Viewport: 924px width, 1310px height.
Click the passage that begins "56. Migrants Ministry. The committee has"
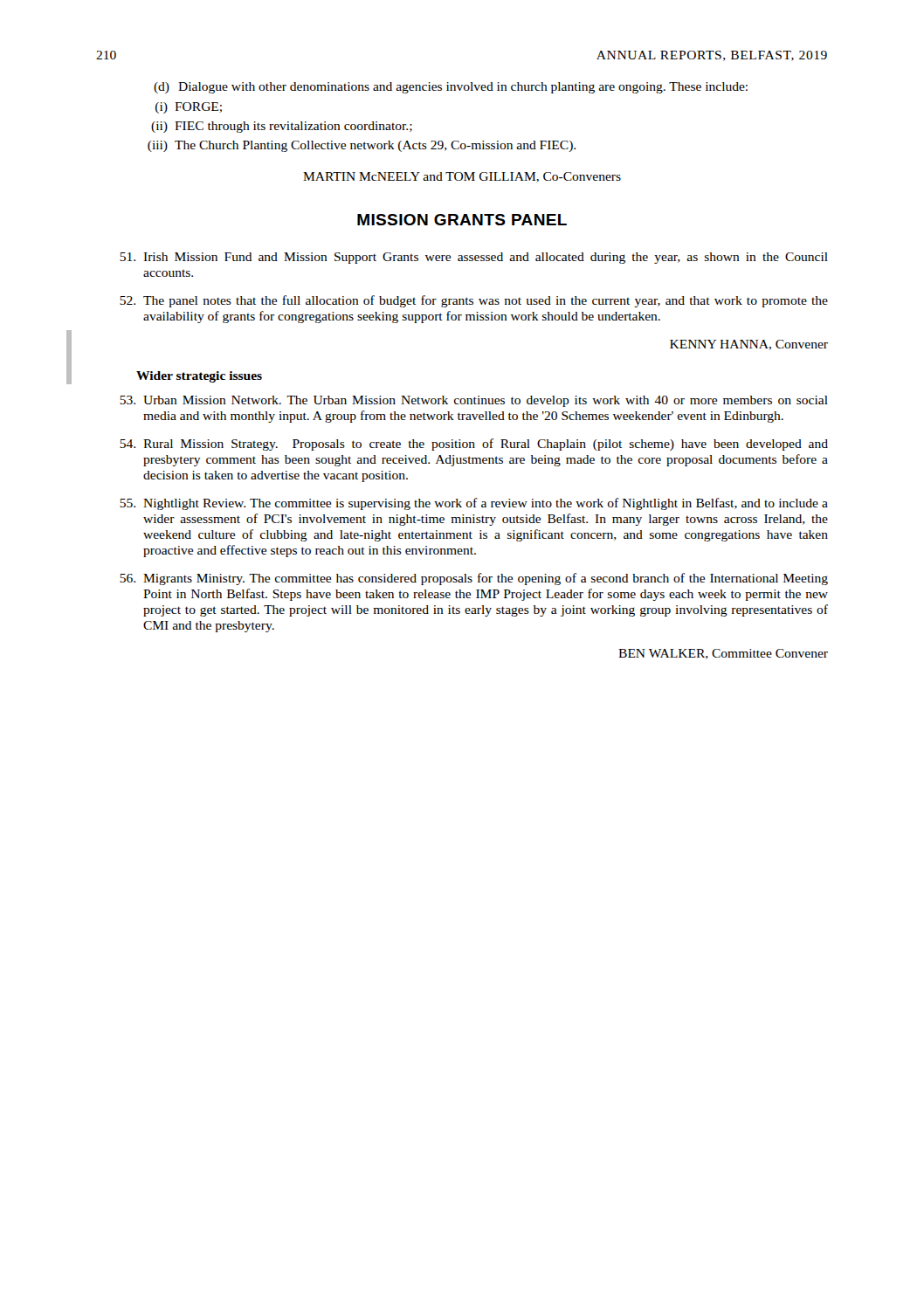click(462, 602)
